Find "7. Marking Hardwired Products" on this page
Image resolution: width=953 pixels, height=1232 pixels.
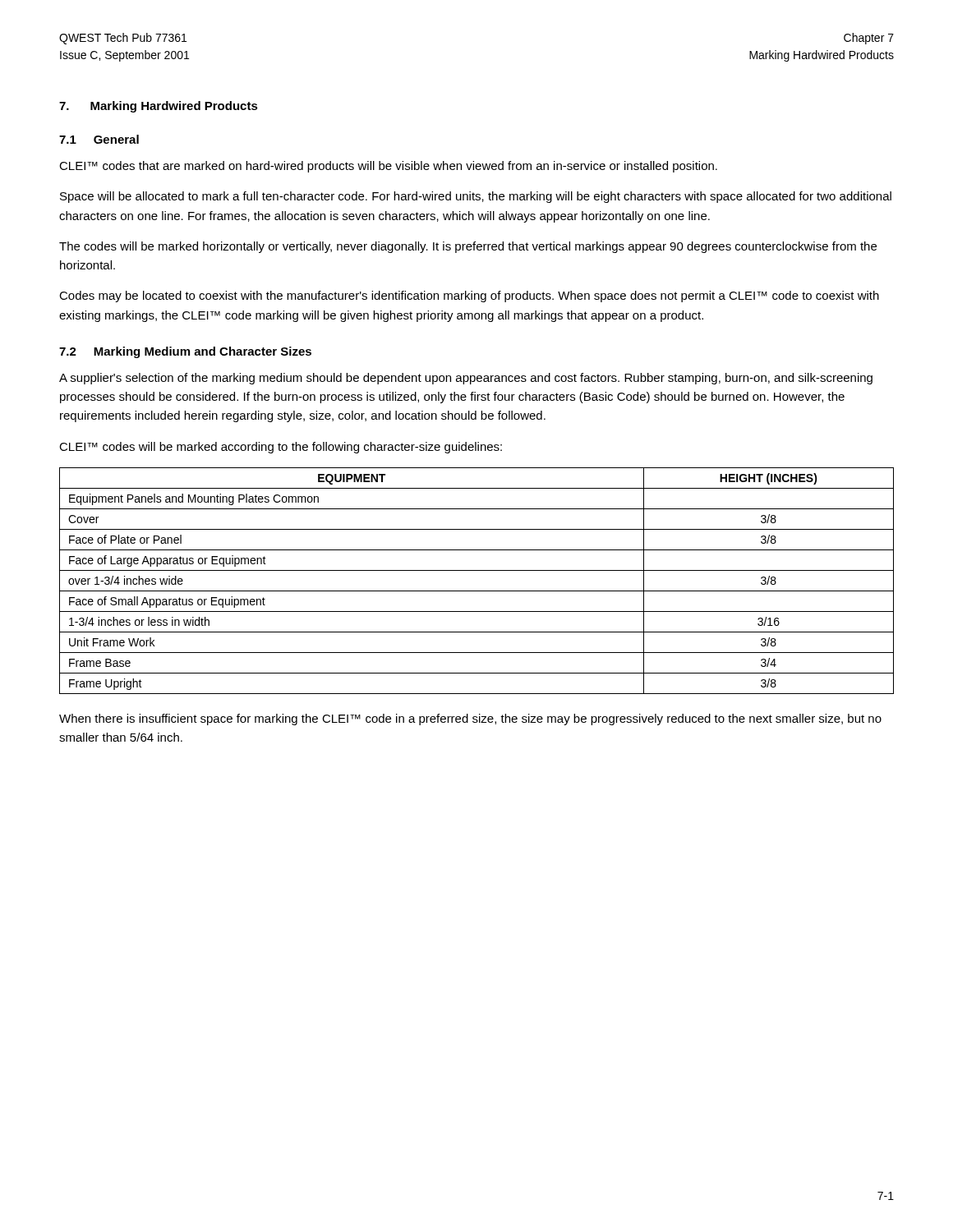[x=158, y=106]
